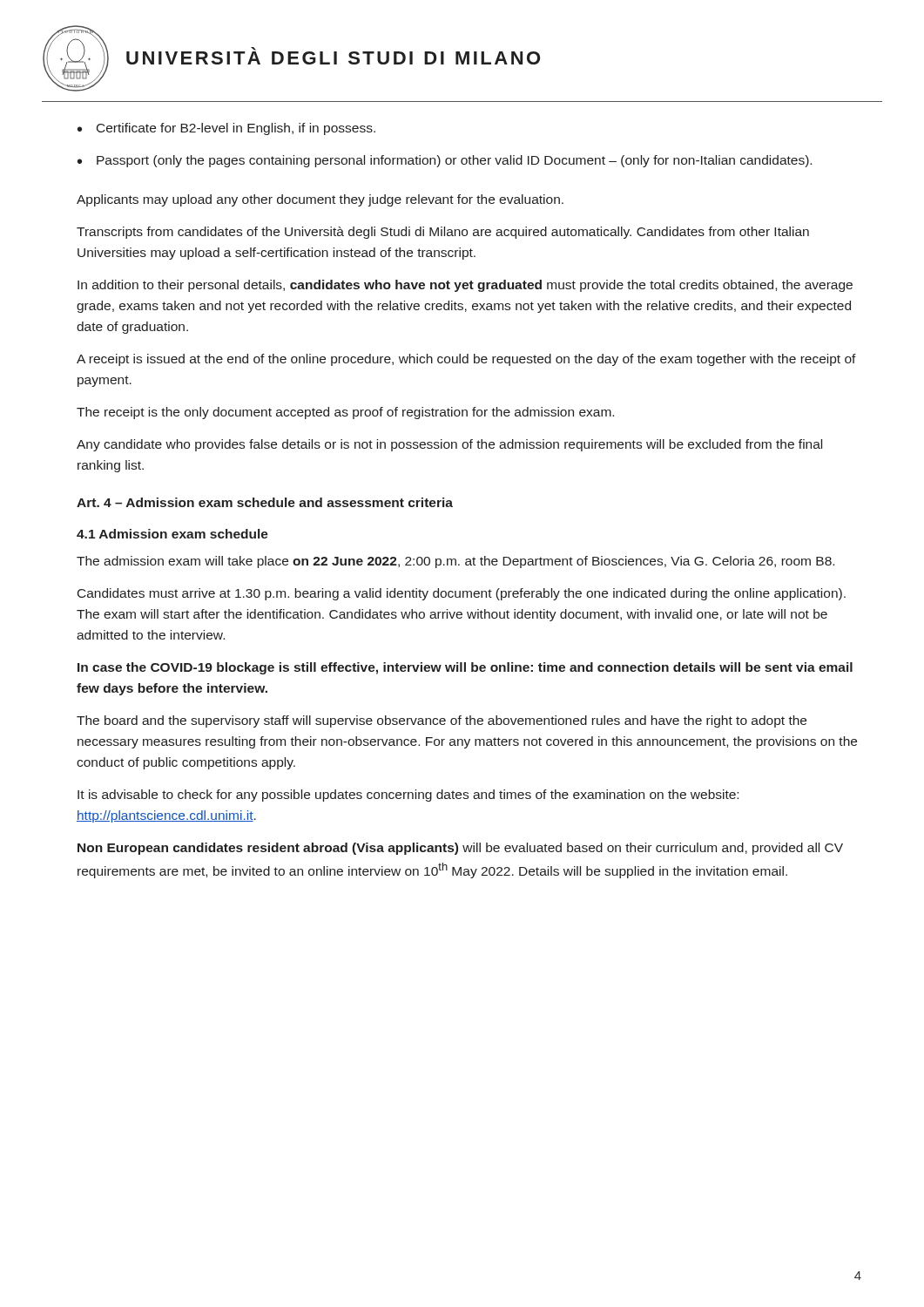924x1307 pixels.
Task: Point to the block beginning "Candidates must arrive at 1.30 p.m. bearing a"
Action: (462, 614)
